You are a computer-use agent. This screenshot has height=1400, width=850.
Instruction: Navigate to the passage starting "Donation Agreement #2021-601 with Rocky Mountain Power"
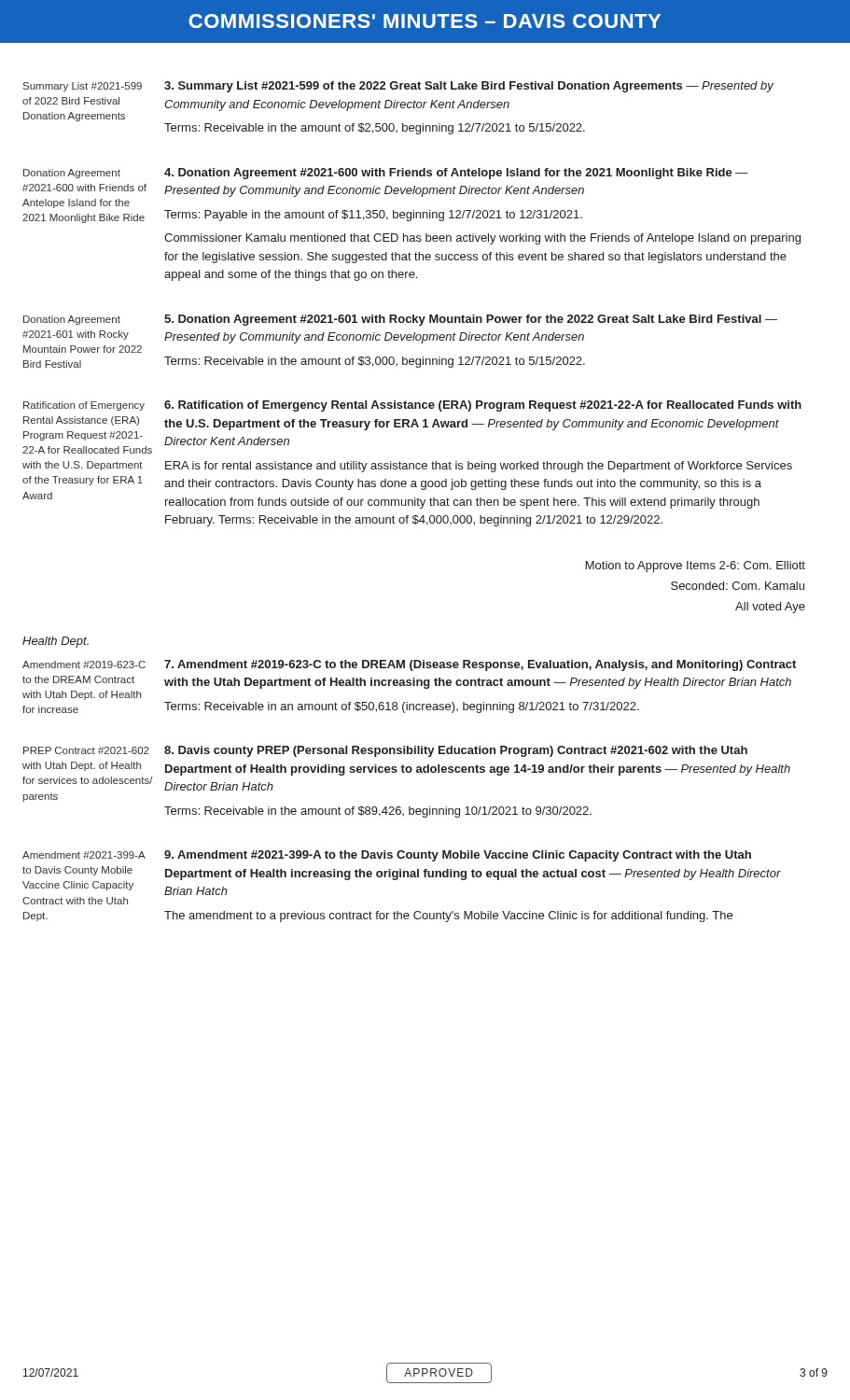click(x=82, y=341)
